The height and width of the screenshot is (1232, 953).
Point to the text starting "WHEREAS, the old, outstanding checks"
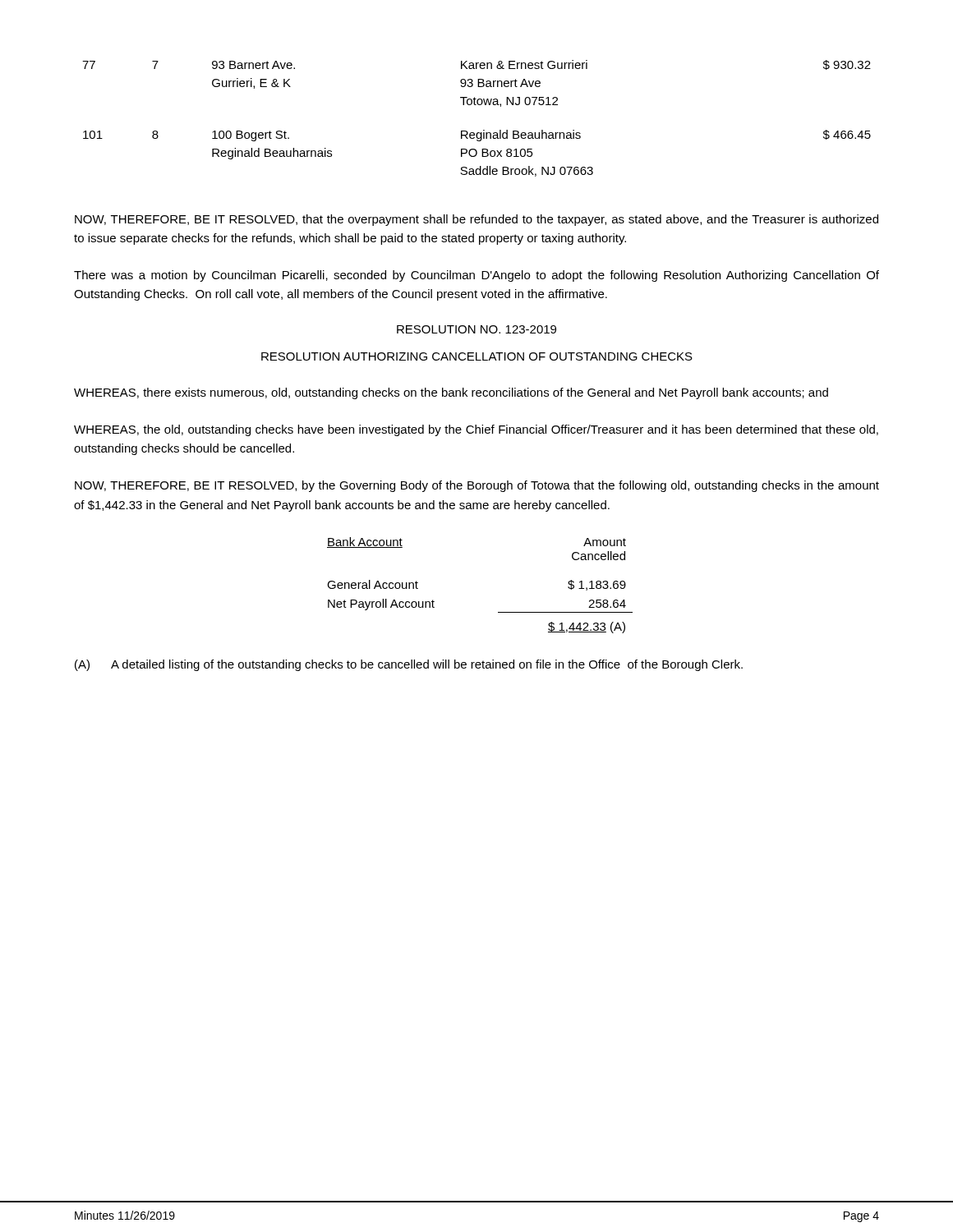pyautogui.click(x=476, y=438)
